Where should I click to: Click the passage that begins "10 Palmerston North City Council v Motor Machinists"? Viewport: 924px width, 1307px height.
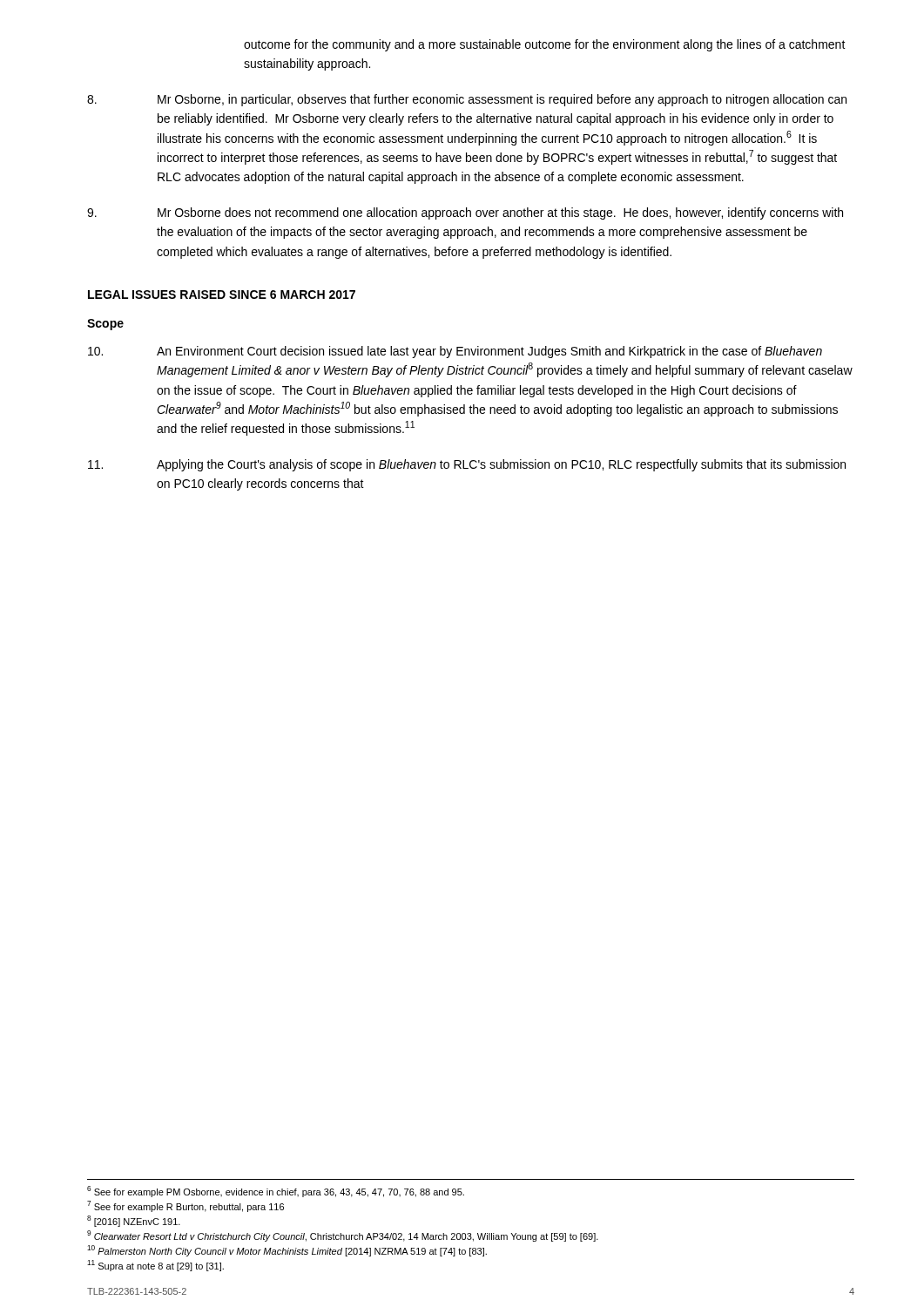[x=287, y=1250]
